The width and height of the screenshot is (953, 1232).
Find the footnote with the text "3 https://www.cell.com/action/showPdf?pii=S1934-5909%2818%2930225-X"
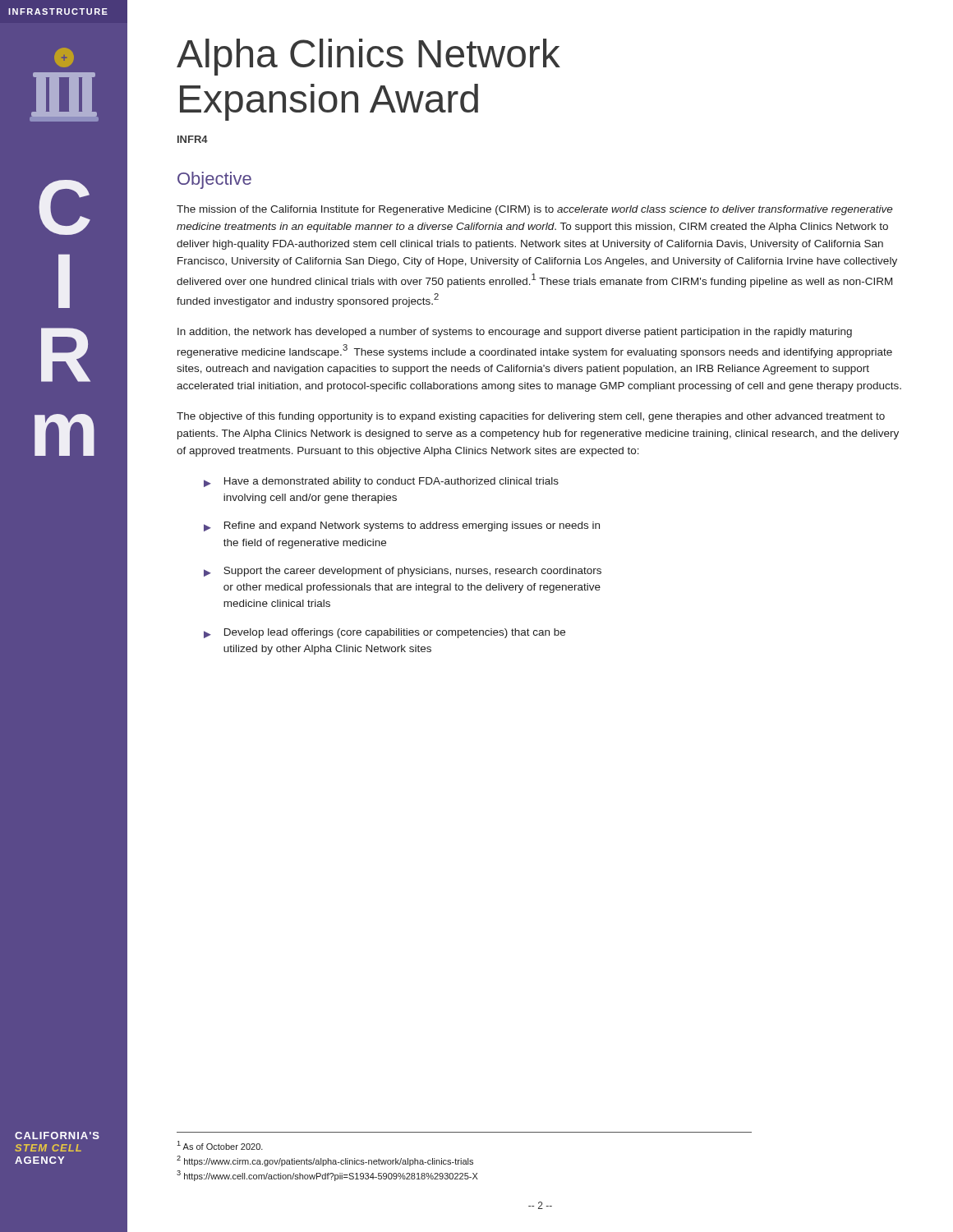327,1175
